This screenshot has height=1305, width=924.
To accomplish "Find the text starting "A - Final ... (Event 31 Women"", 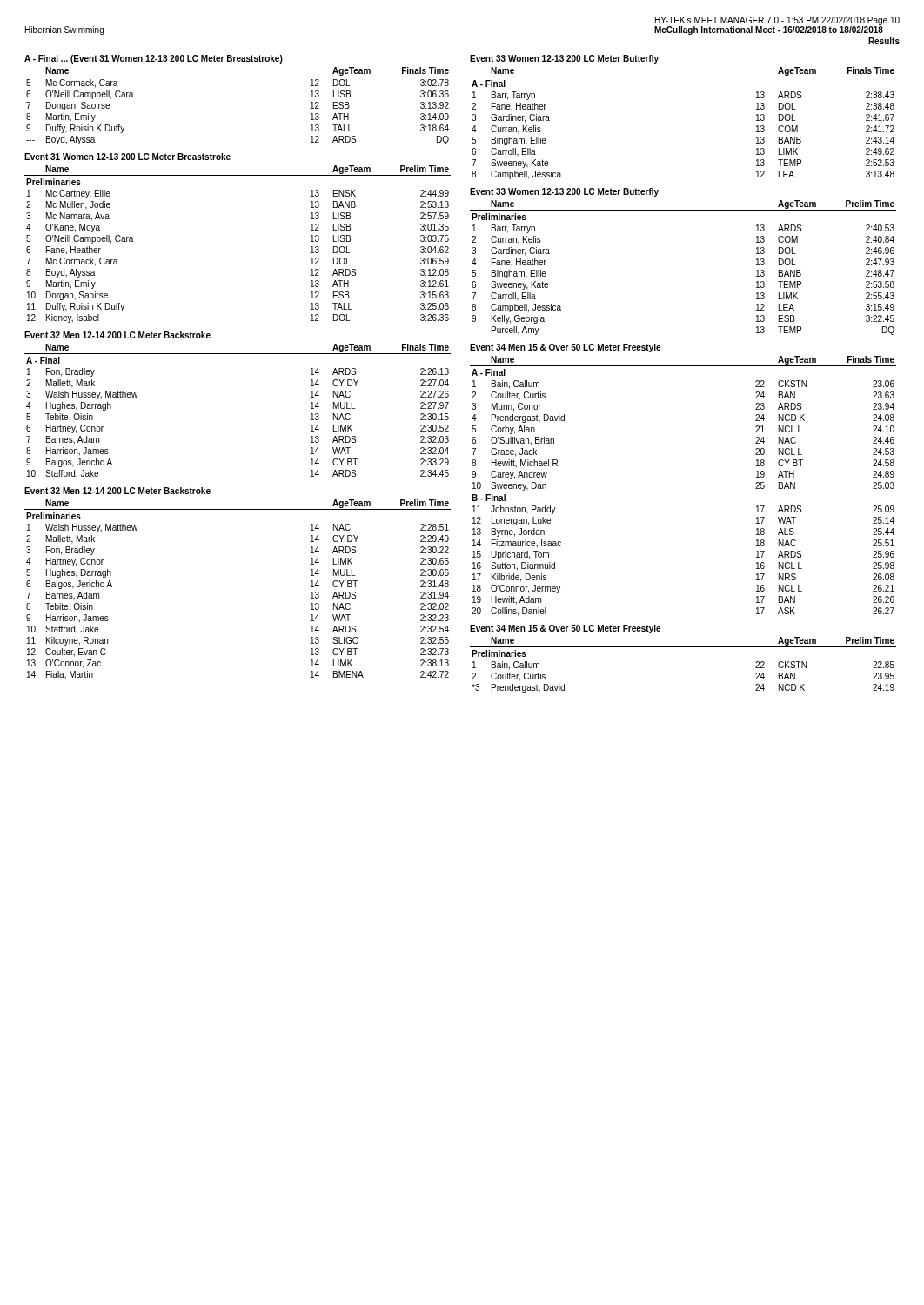I will 153,59.
